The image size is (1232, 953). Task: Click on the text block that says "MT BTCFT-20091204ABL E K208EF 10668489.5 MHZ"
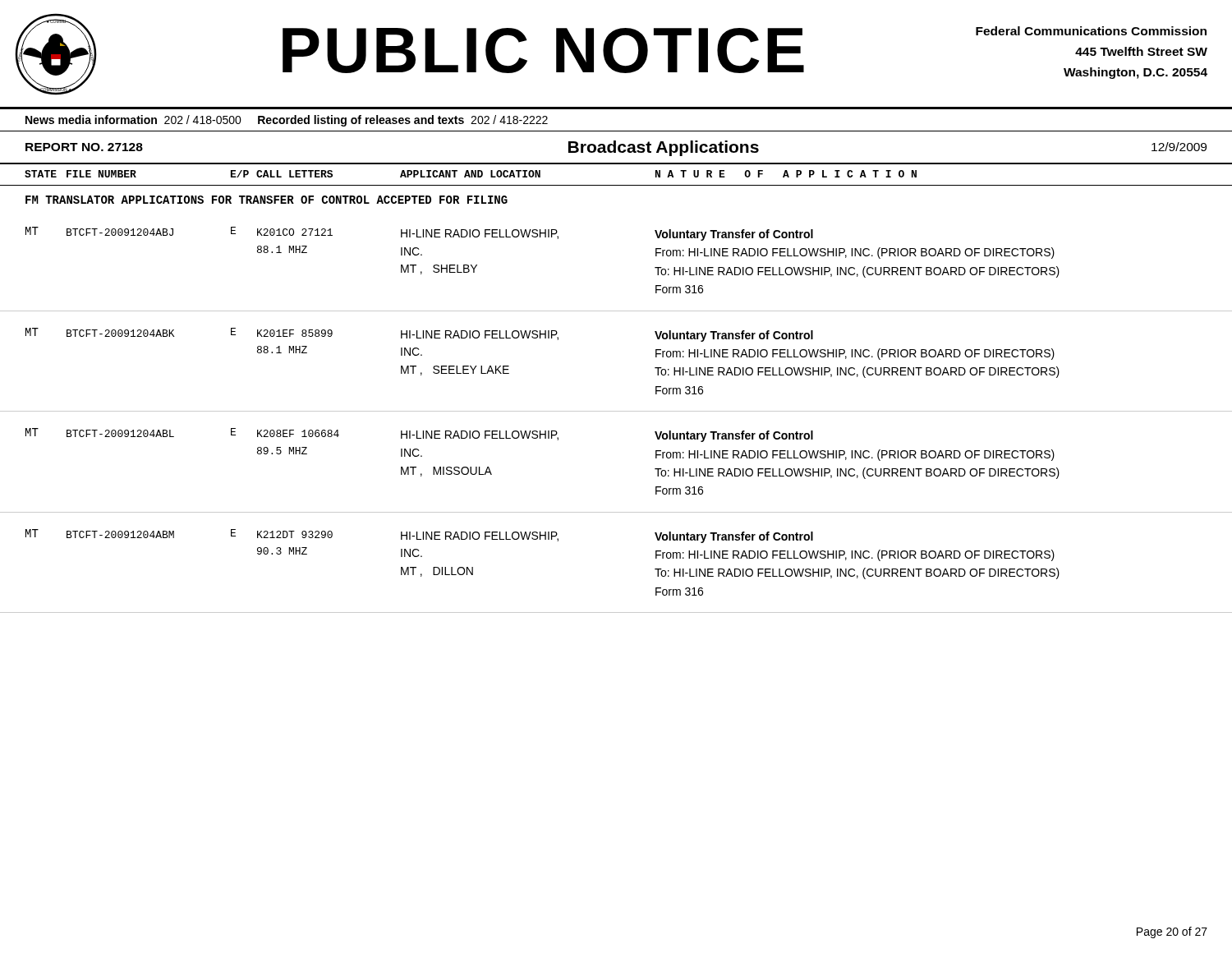coord(419,435)
